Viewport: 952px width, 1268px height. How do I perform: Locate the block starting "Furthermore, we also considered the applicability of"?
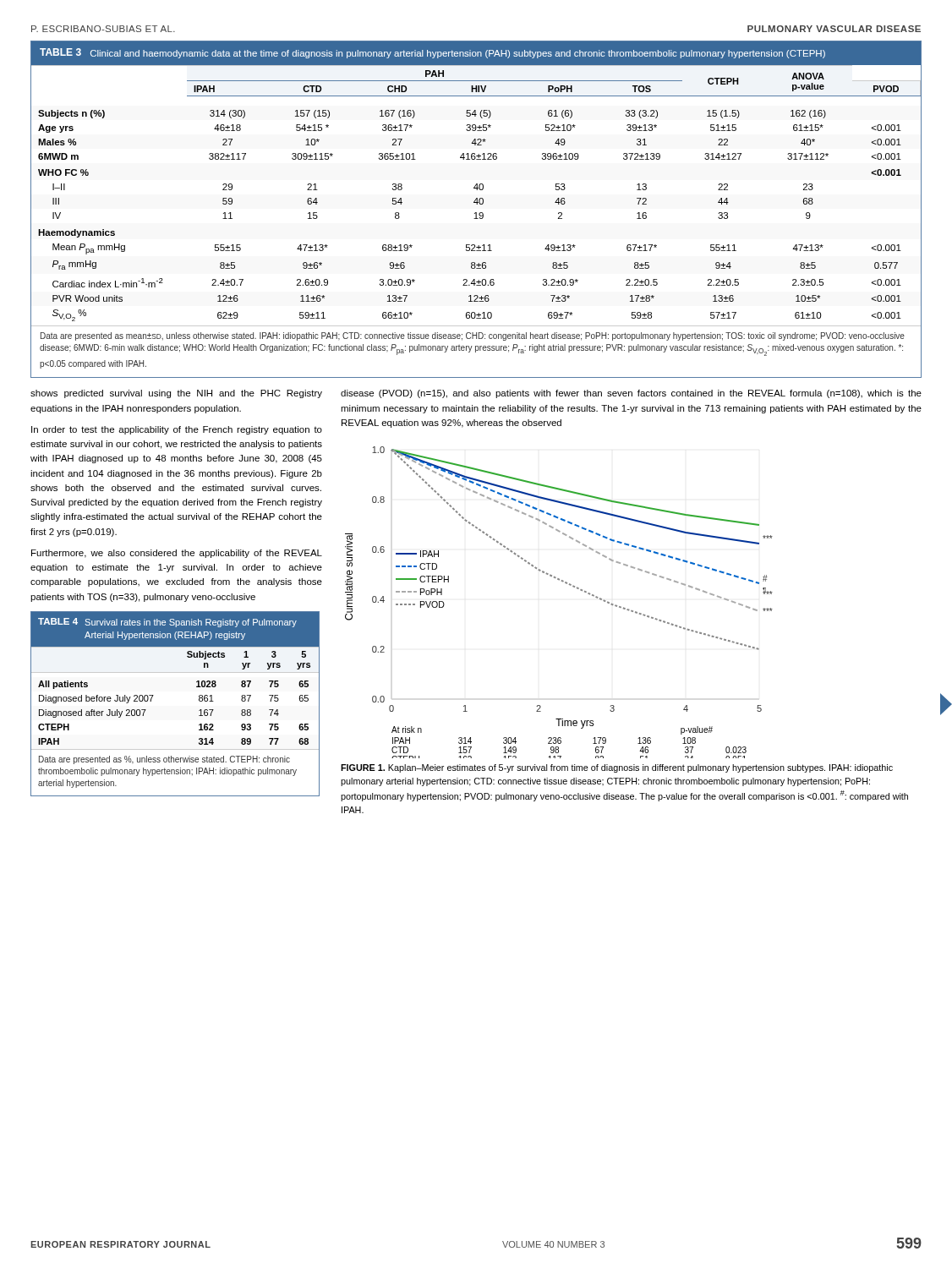pyautogui.click(x=176, y=575)
